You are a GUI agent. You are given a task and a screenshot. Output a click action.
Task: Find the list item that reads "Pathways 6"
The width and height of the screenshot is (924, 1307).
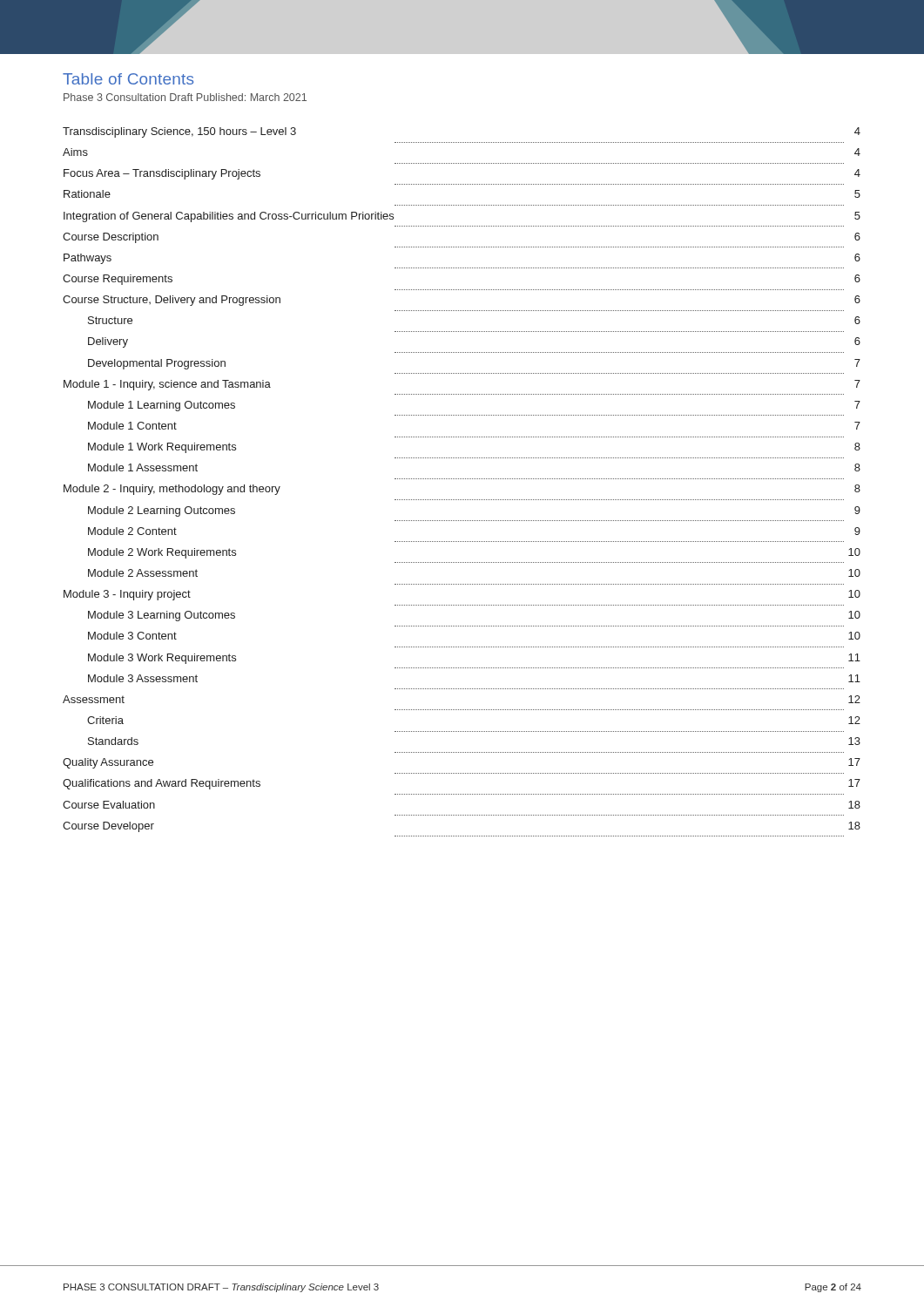[462, 258]
